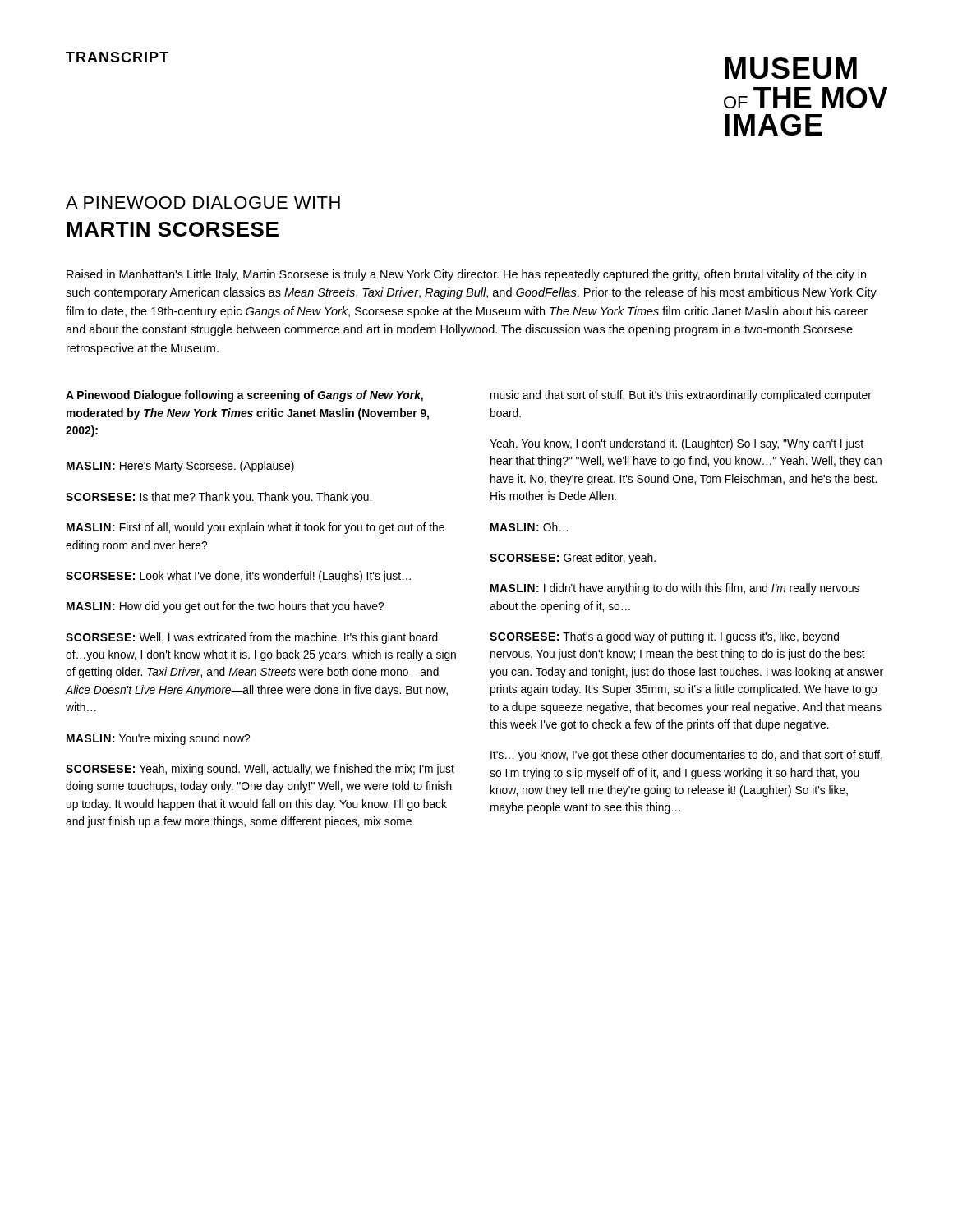Viewport: 953px width, 1232px height.
Task: Select the logo
Action: (805, 96)
